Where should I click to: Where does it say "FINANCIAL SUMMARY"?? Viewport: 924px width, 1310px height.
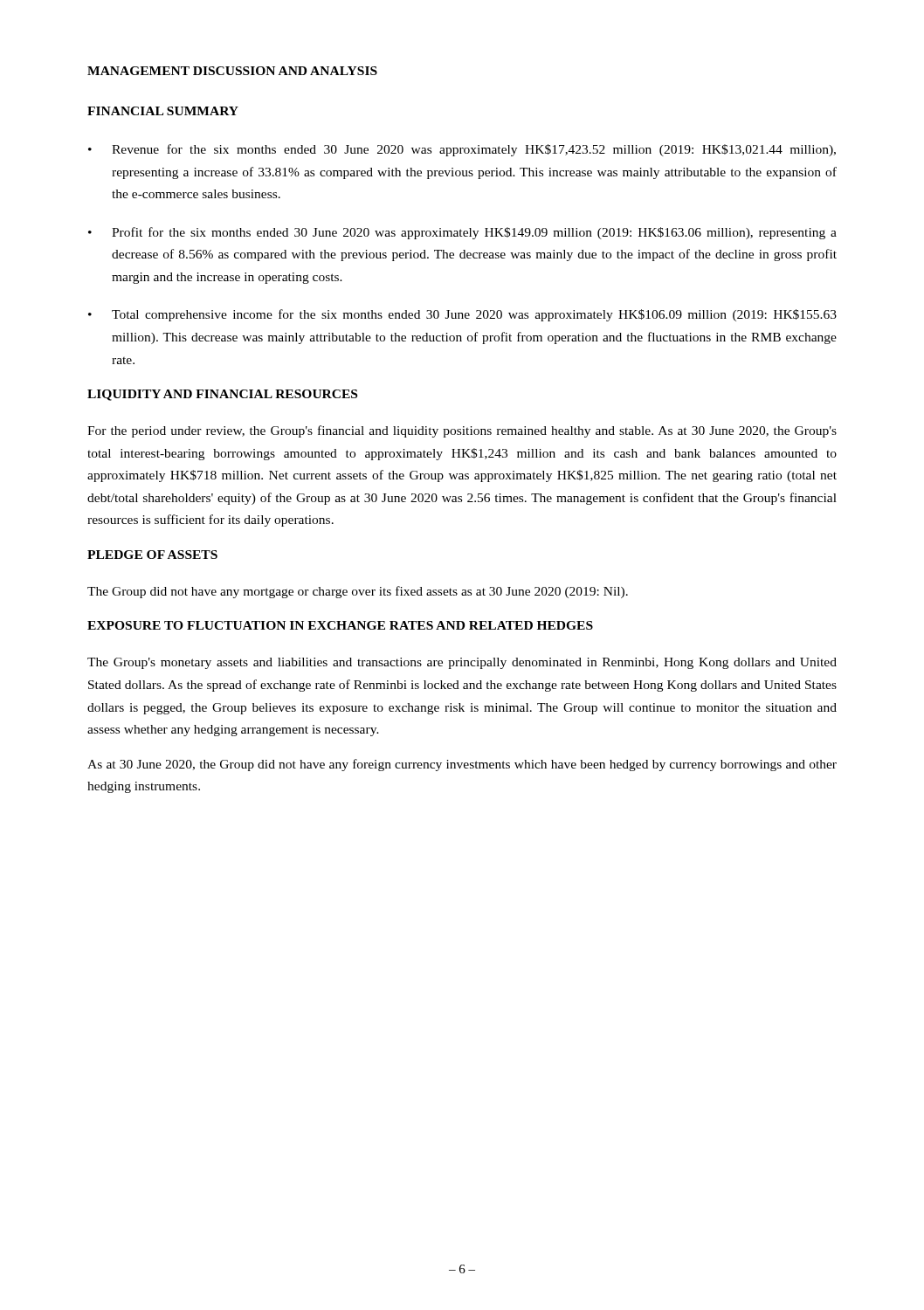tap(163, 110)
